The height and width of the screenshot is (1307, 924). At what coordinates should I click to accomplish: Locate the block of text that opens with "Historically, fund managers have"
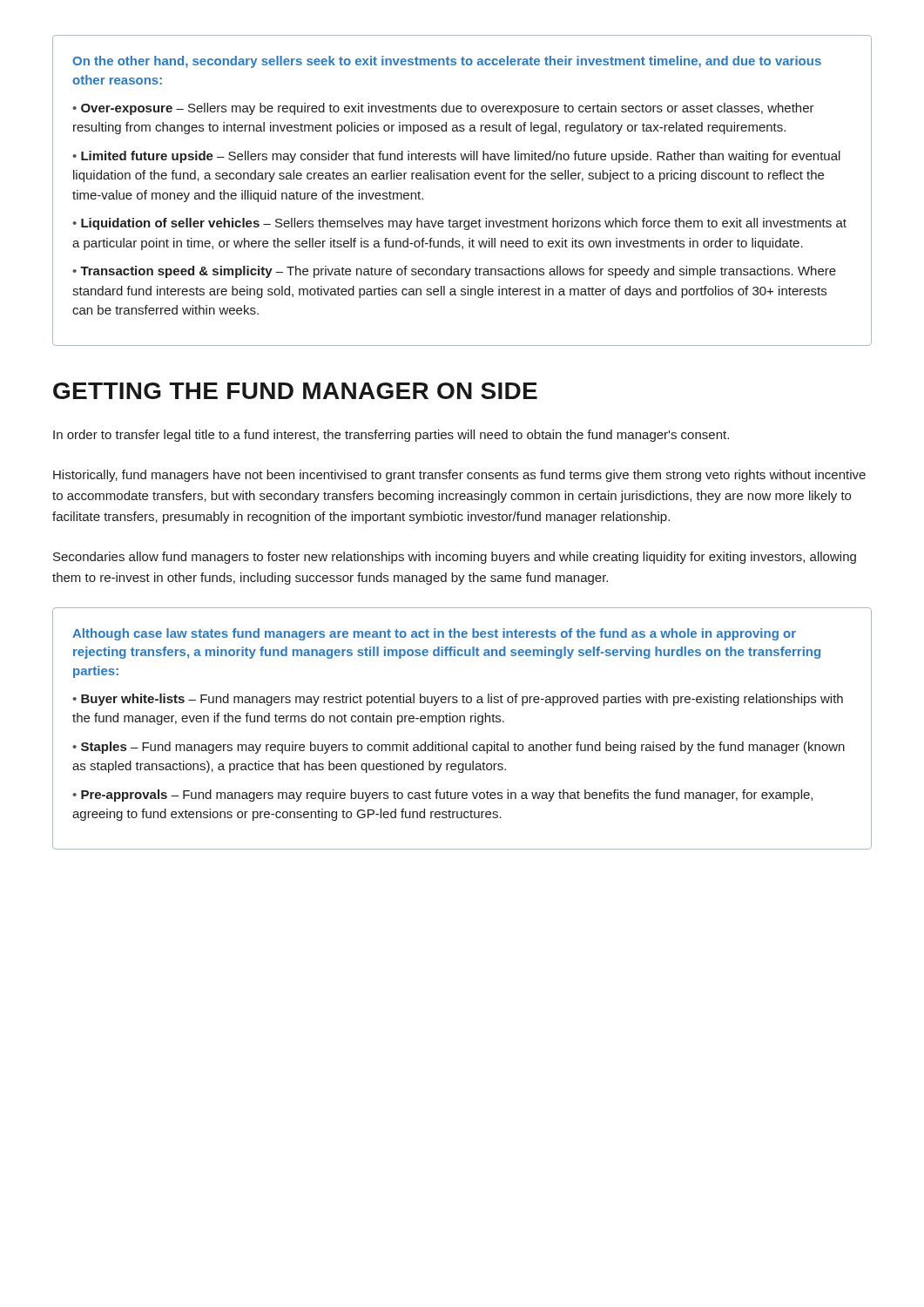pyautogui.click(x=459, y=495)
